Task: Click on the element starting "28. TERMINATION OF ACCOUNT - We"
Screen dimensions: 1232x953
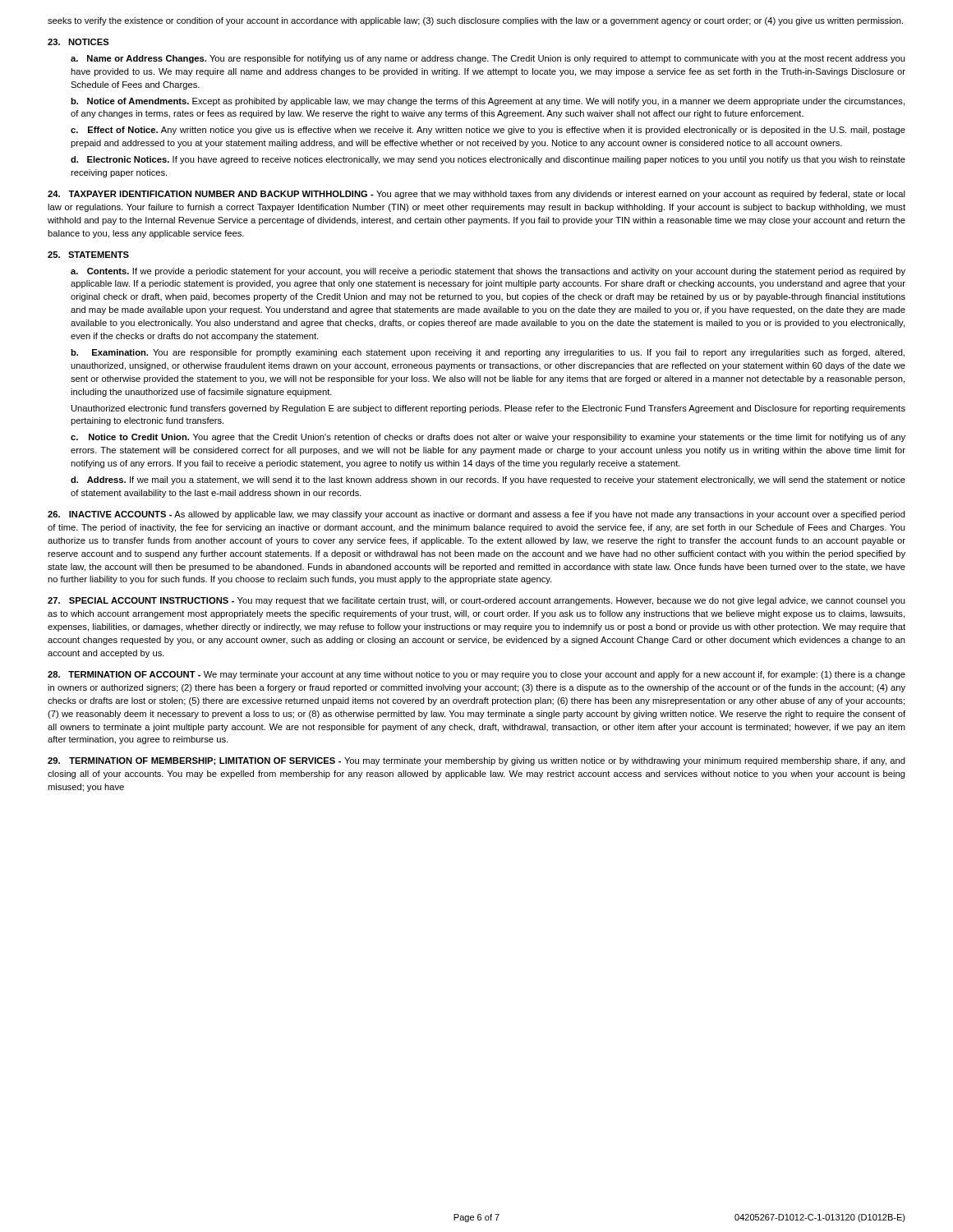Action: click(x=476, y=708)
